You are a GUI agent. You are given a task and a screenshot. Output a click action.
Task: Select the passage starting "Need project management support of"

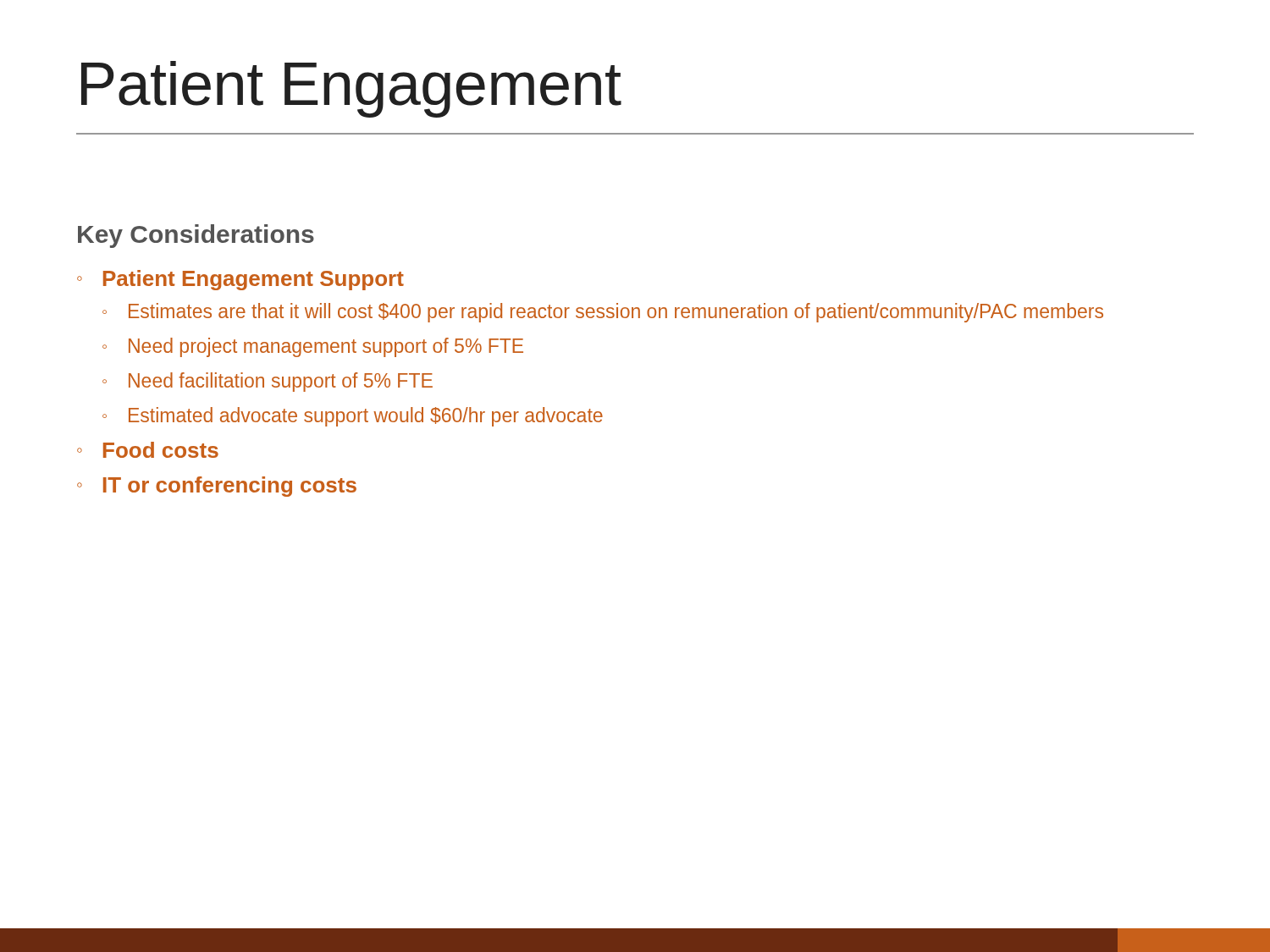(326, 346)
